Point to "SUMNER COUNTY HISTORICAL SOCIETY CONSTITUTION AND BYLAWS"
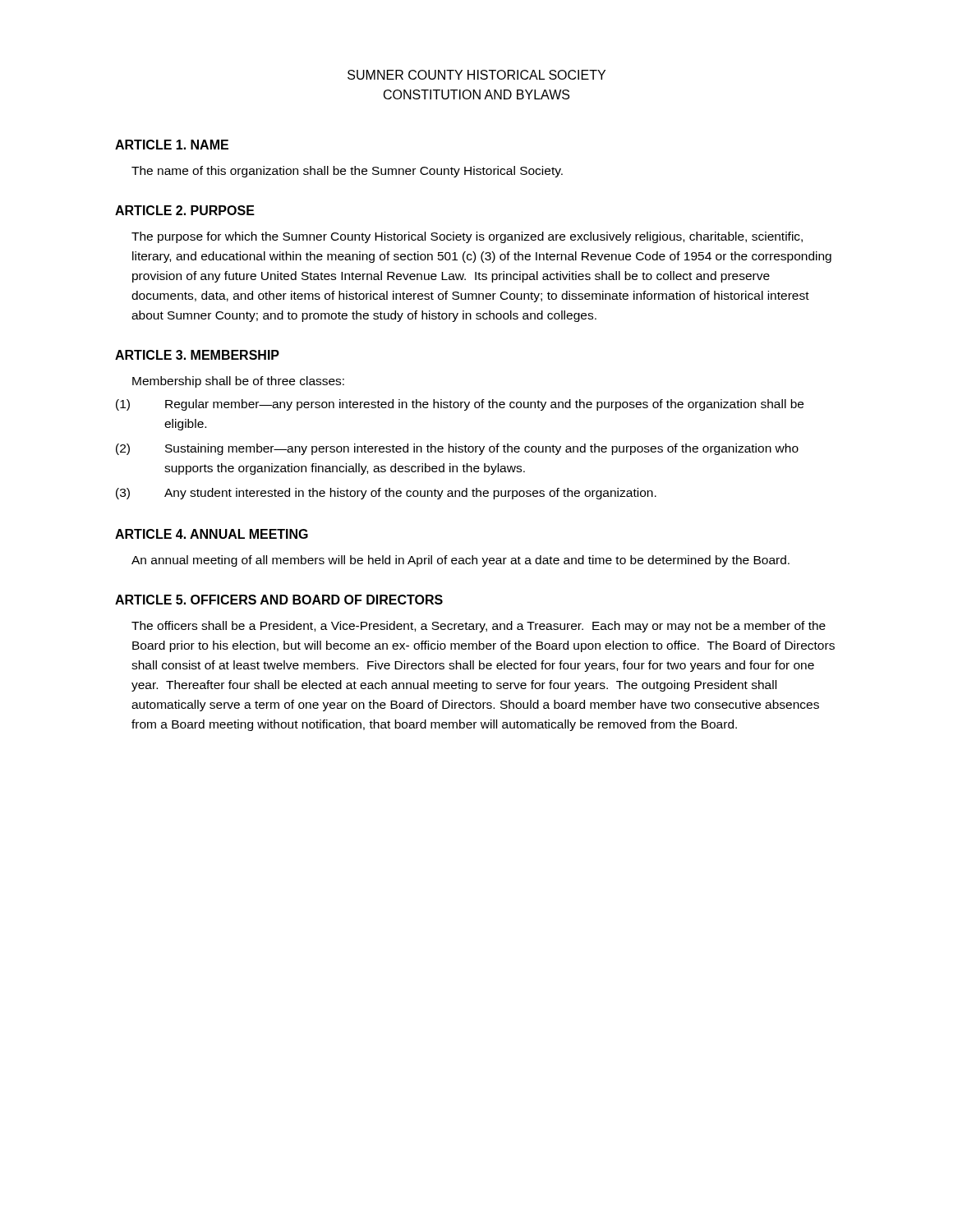The width and height of the screenshot is (953, 1232). click(476, 85)
